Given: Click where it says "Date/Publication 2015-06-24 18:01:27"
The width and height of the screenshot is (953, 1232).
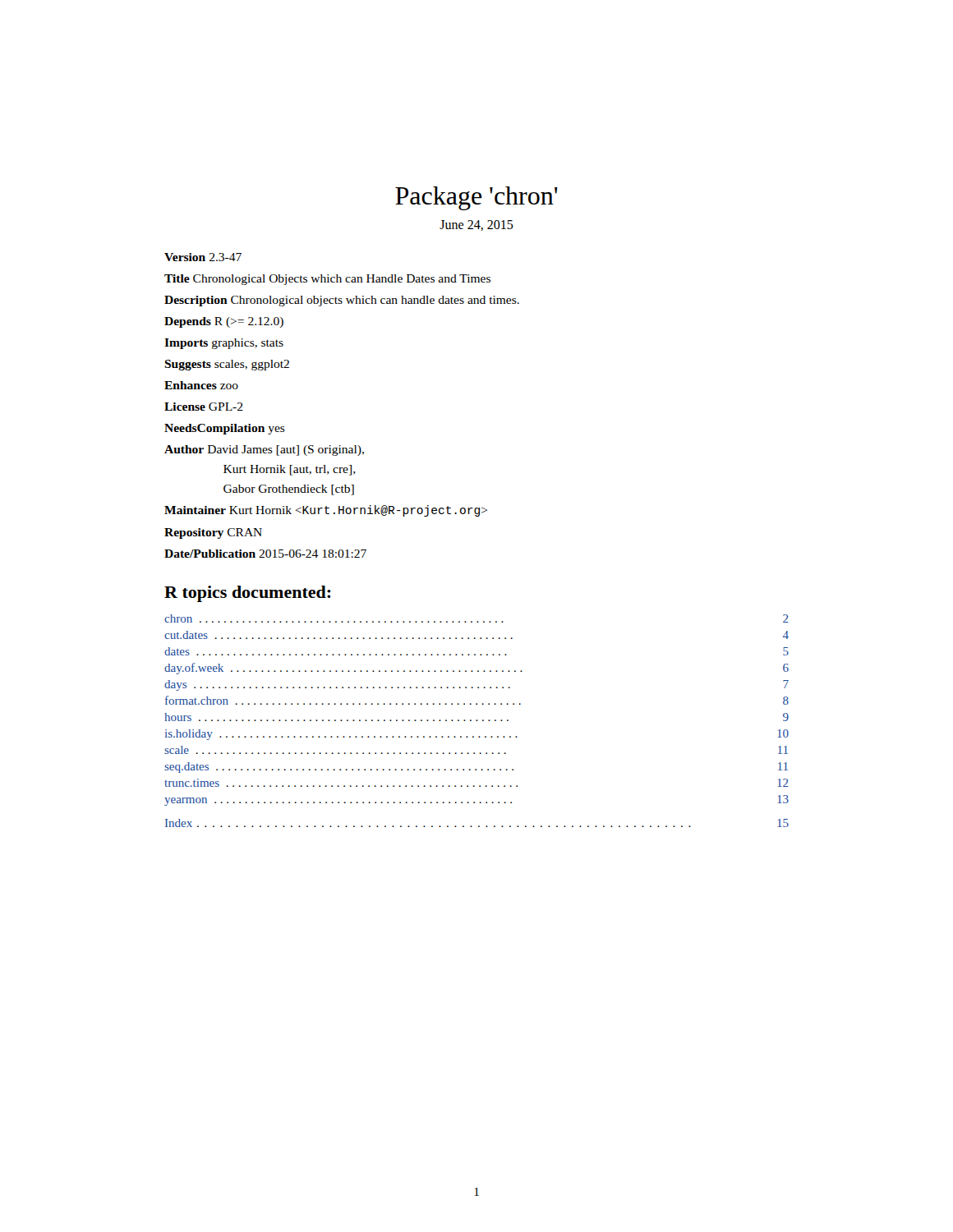Looking at the screenshot, I should click(265, 553).
